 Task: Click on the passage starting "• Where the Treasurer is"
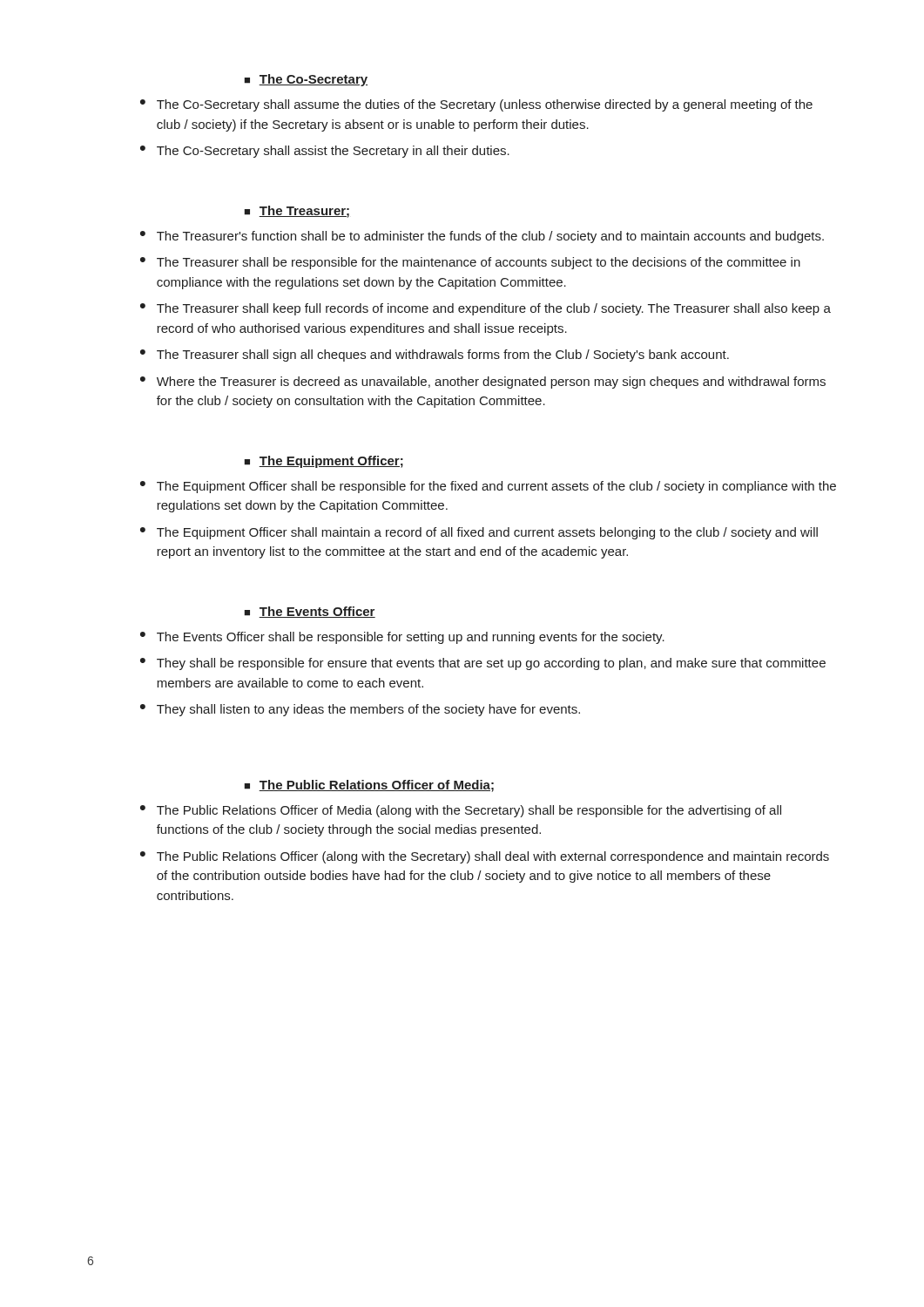coord(488,391)
